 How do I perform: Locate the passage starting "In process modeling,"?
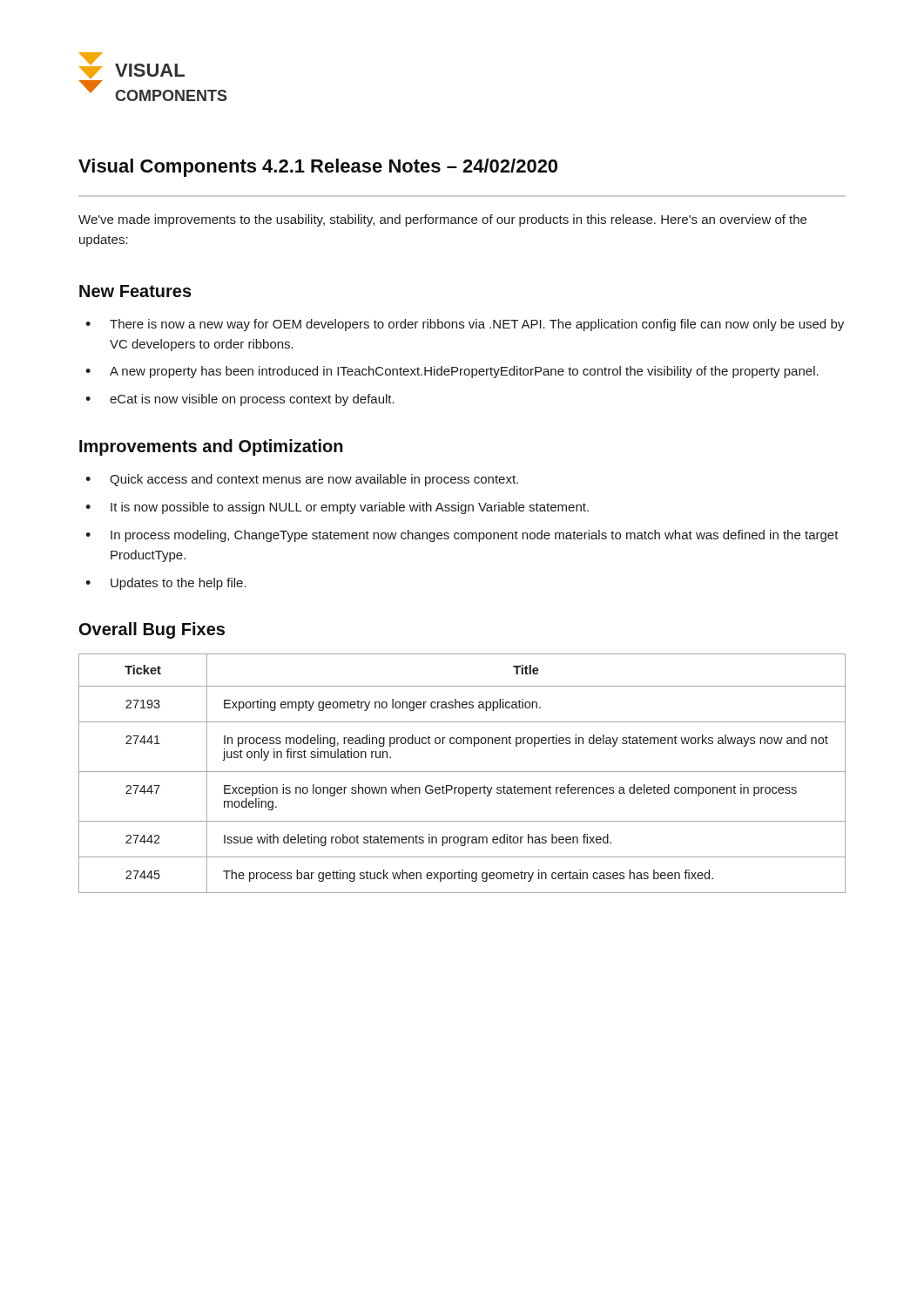tap(474, 545)
